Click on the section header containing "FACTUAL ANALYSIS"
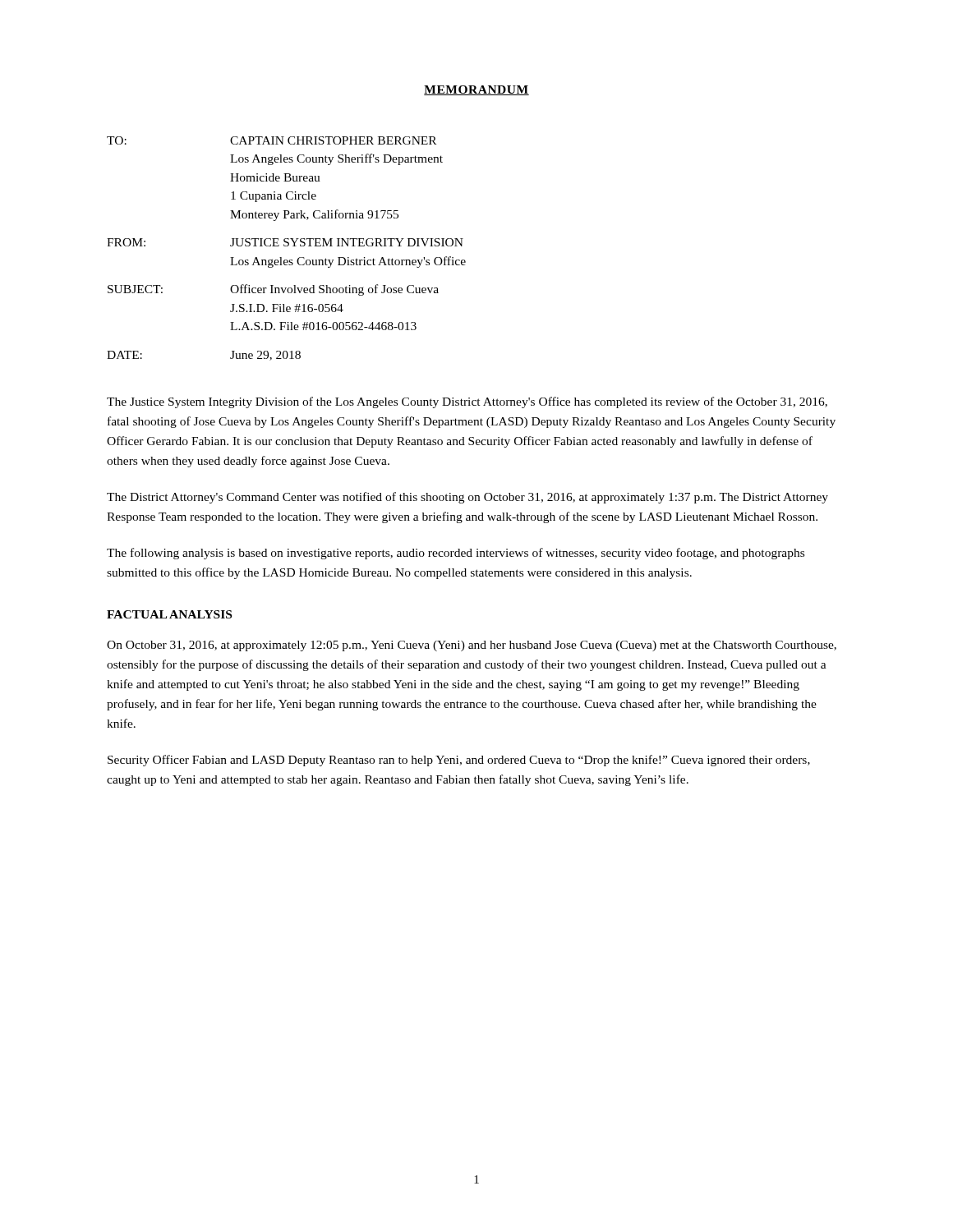 coord(170,614)
